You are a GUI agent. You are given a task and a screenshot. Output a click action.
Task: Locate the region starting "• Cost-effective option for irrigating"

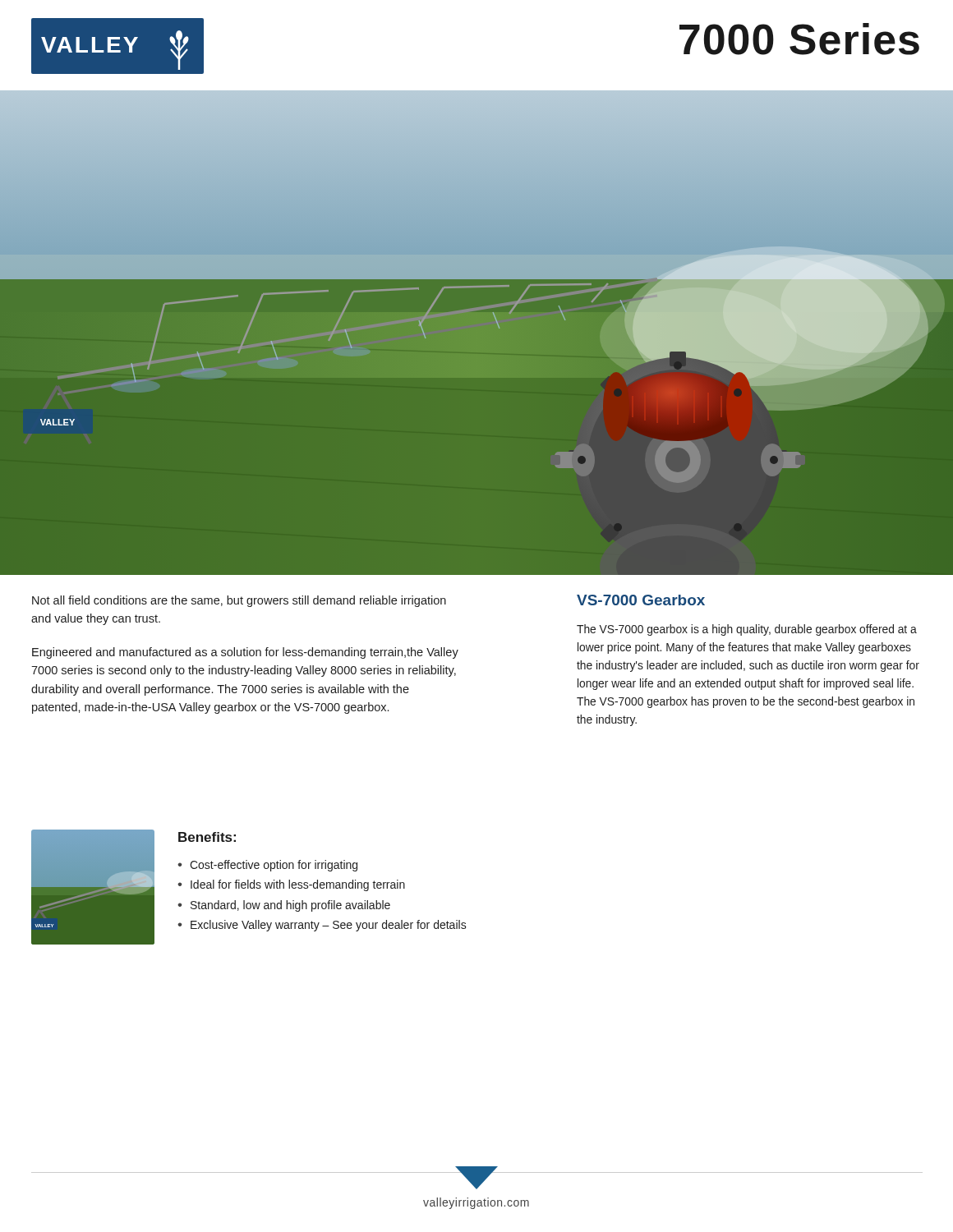pyautogui.click(x=268, y=865)
